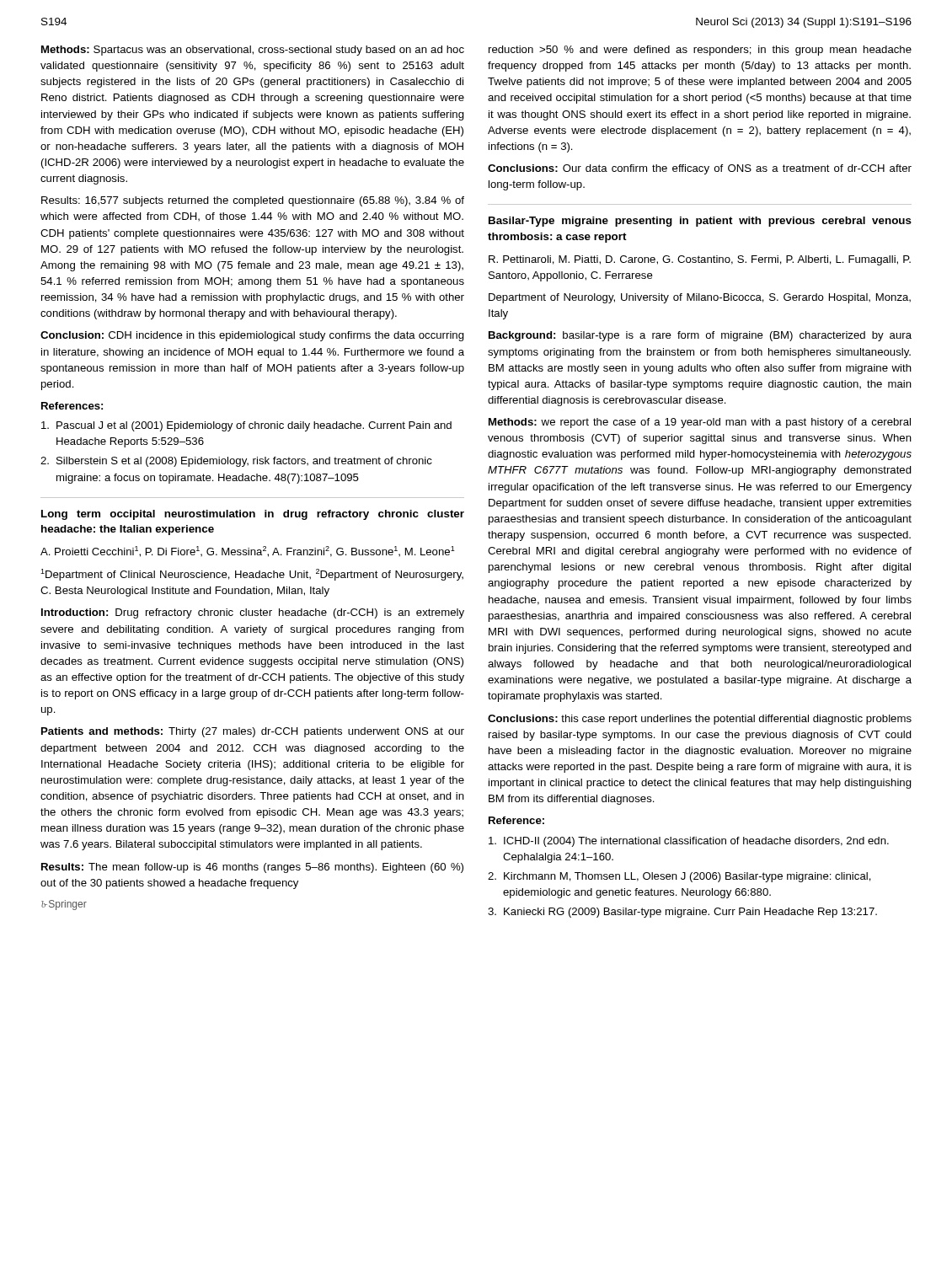This screenshot has height=1264, width=952.
Task: Select the block starting "Results: 16,577 subjects returned"
Action: pyautogui.click(x=252, y=257)
